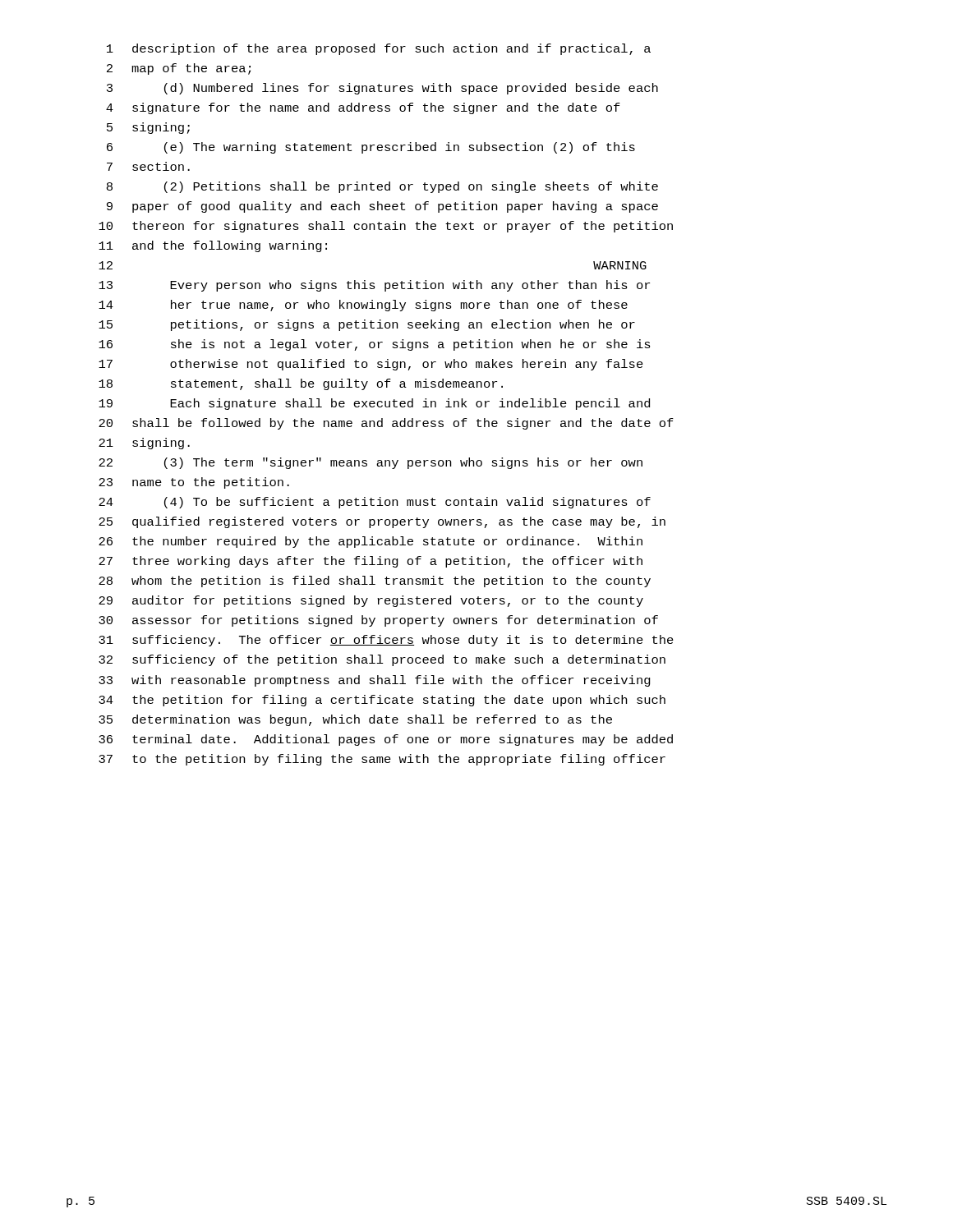
Task: Find the list item that says "7 section."
Action: [148, 166]
